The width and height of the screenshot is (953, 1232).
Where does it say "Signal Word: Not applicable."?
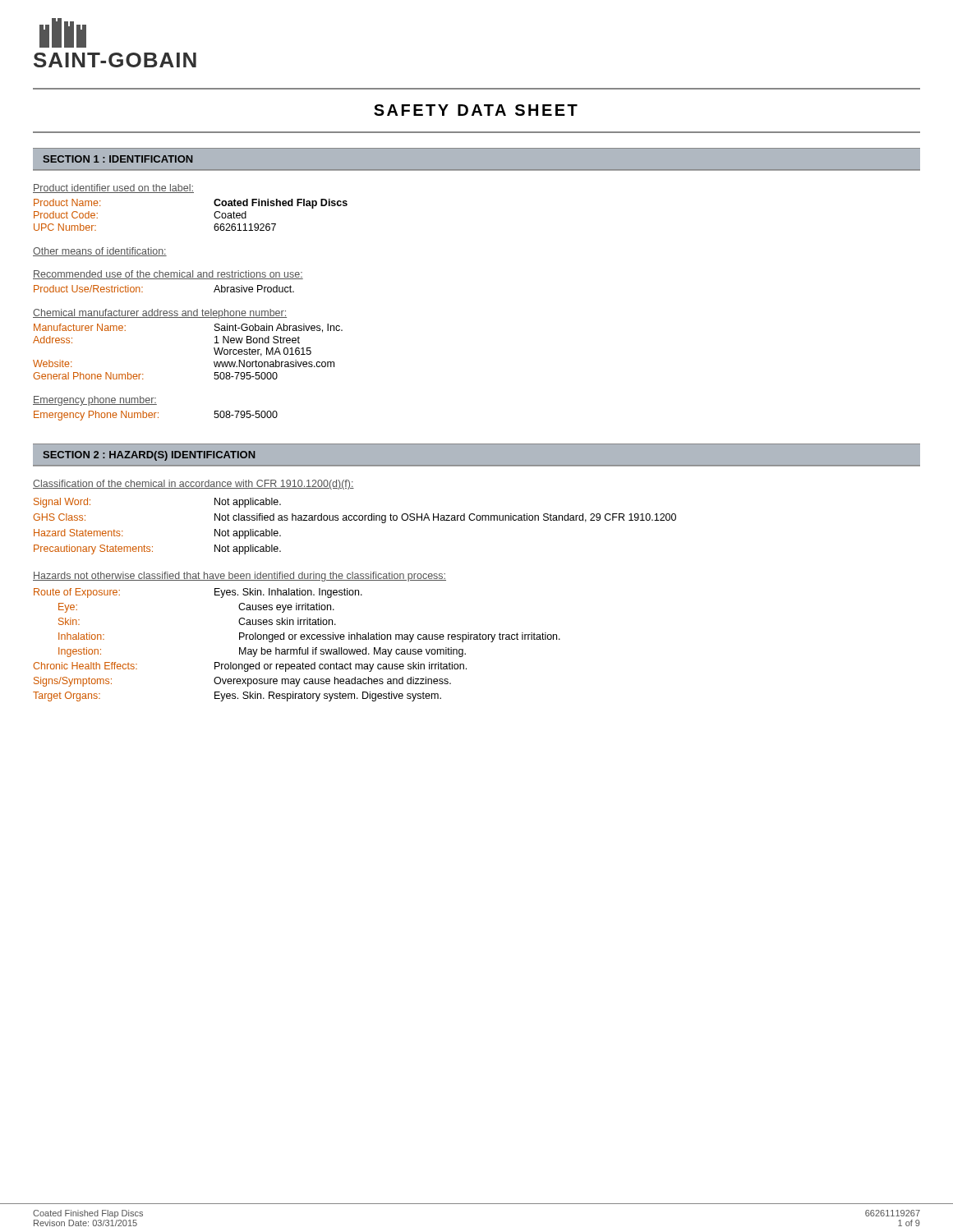(x=60, y=502)
